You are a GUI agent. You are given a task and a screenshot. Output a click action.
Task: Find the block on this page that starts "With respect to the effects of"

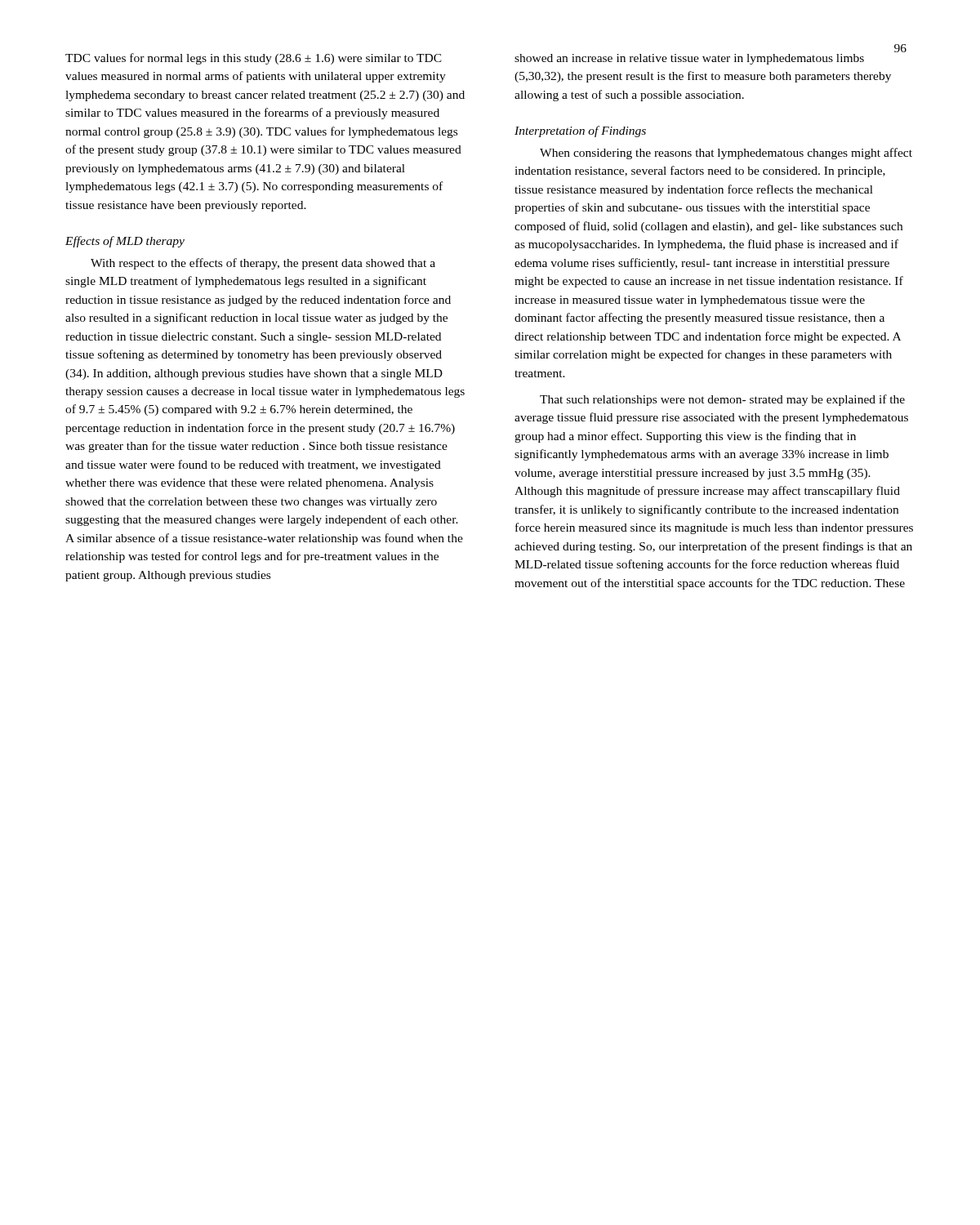click(x=265, y=418)
